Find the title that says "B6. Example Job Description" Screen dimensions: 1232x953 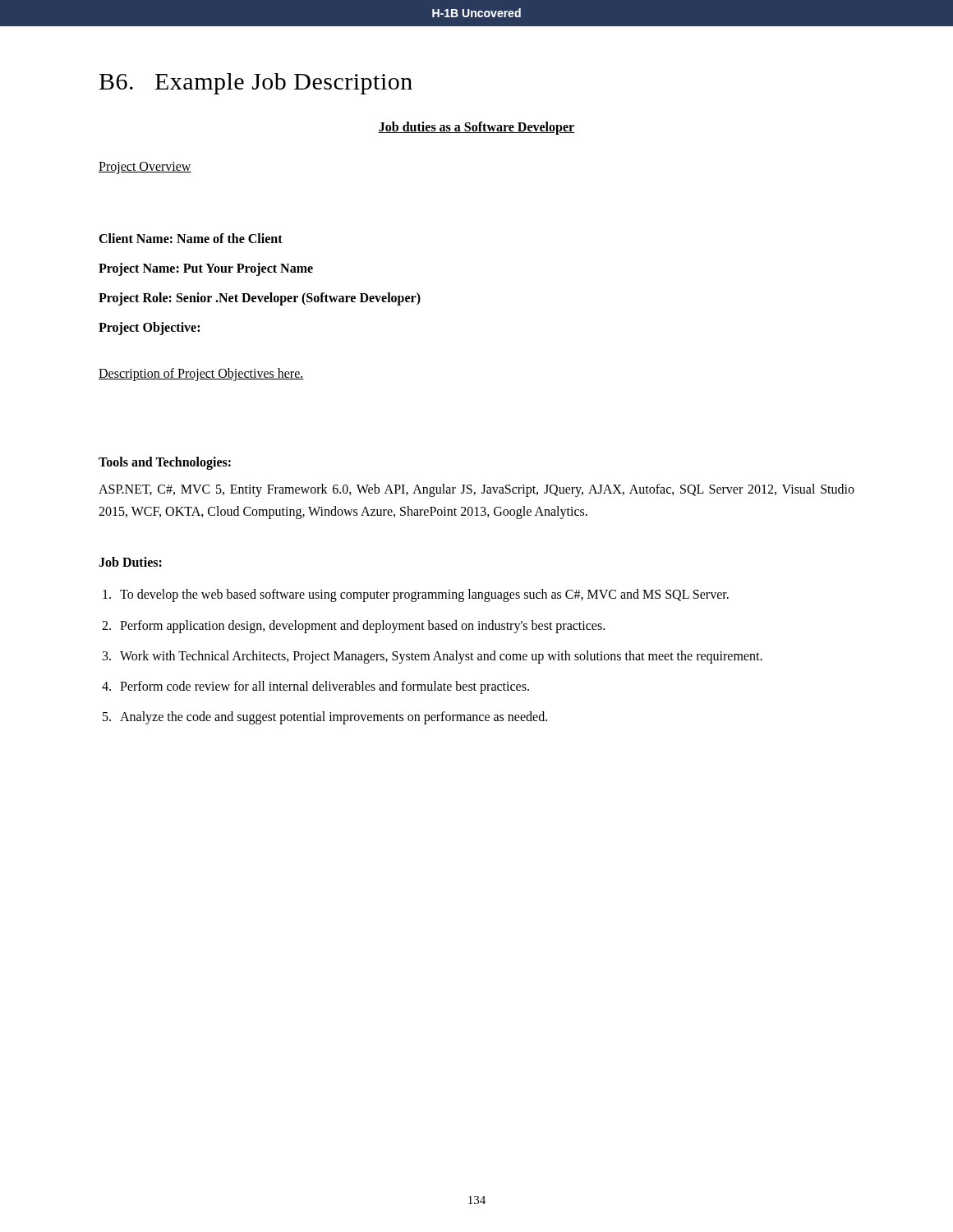256,84
